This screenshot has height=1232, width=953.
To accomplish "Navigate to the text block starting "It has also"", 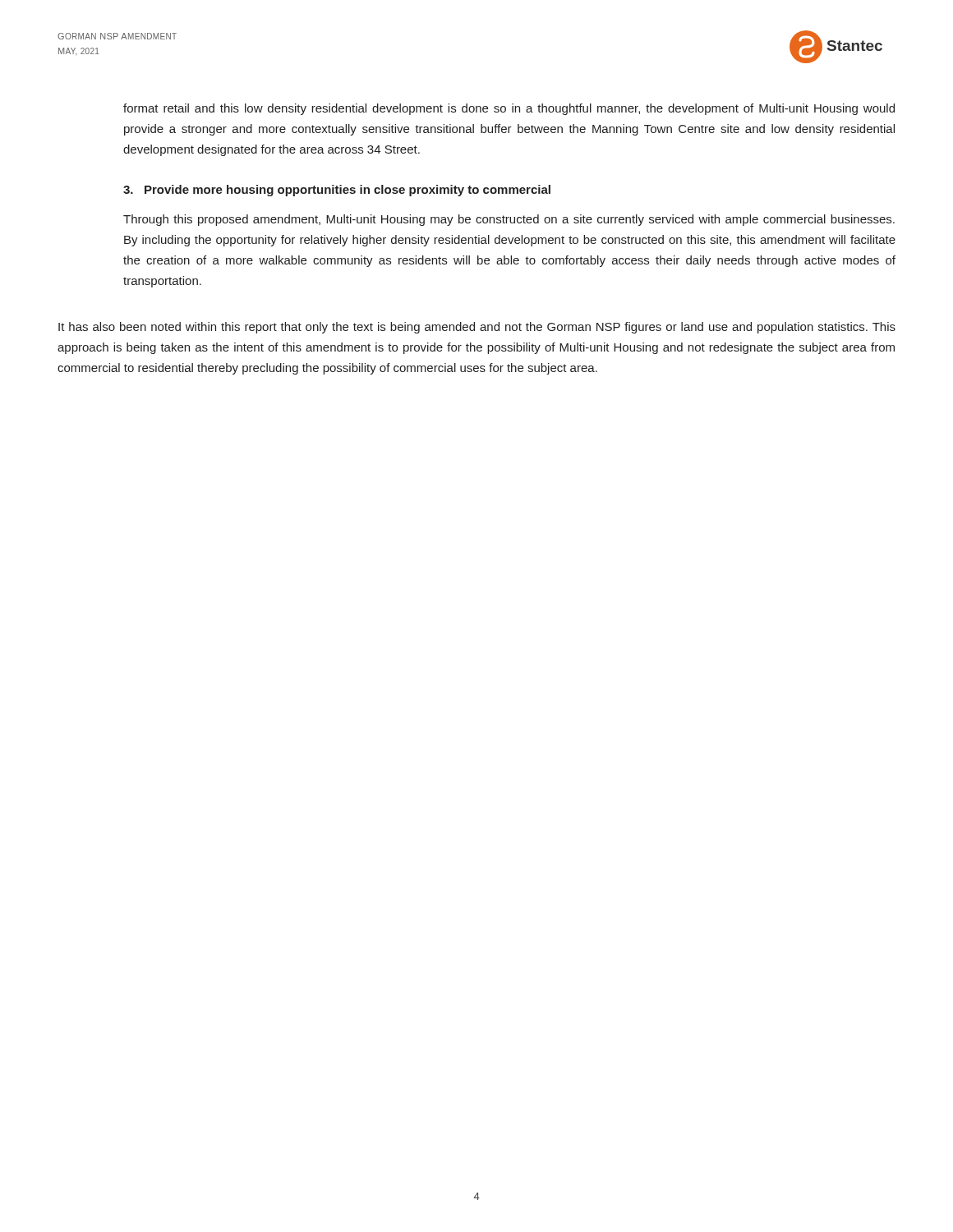I will (x=476, y=347).
